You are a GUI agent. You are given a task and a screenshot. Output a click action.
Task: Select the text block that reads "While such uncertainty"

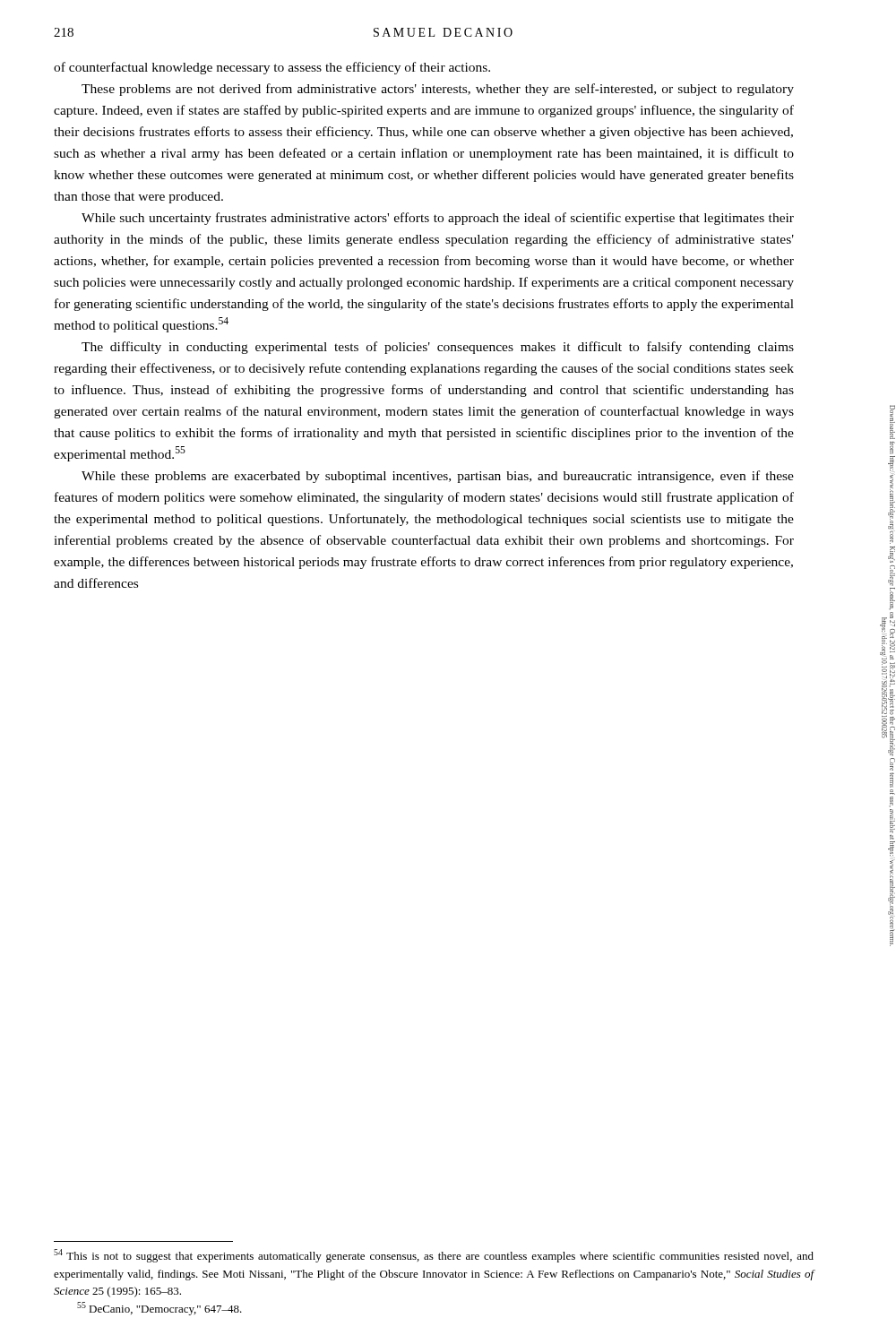pos(424,271)
